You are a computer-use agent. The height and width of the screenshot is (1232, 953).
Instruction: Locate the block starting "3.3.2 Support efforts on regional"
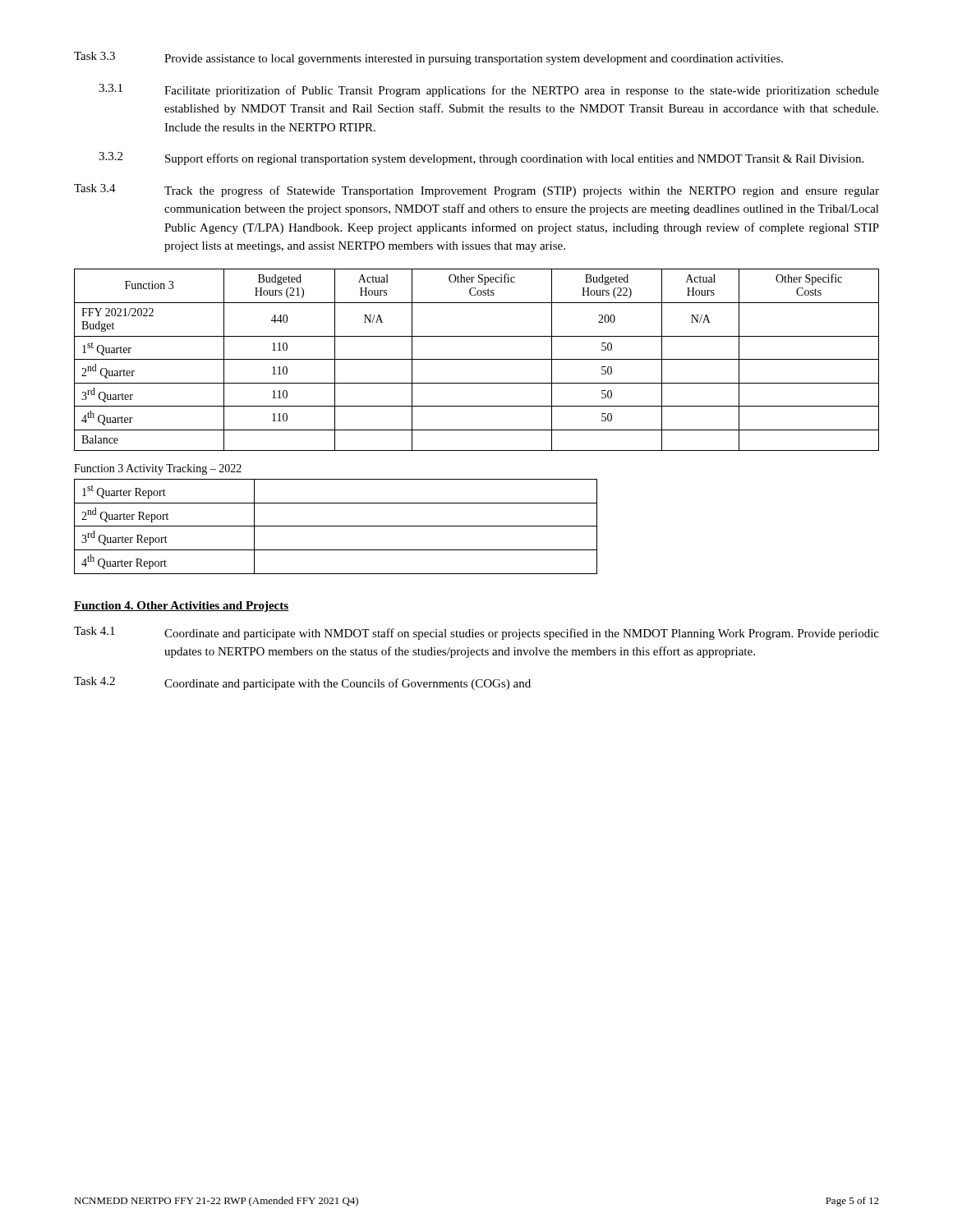pos(489,159)
